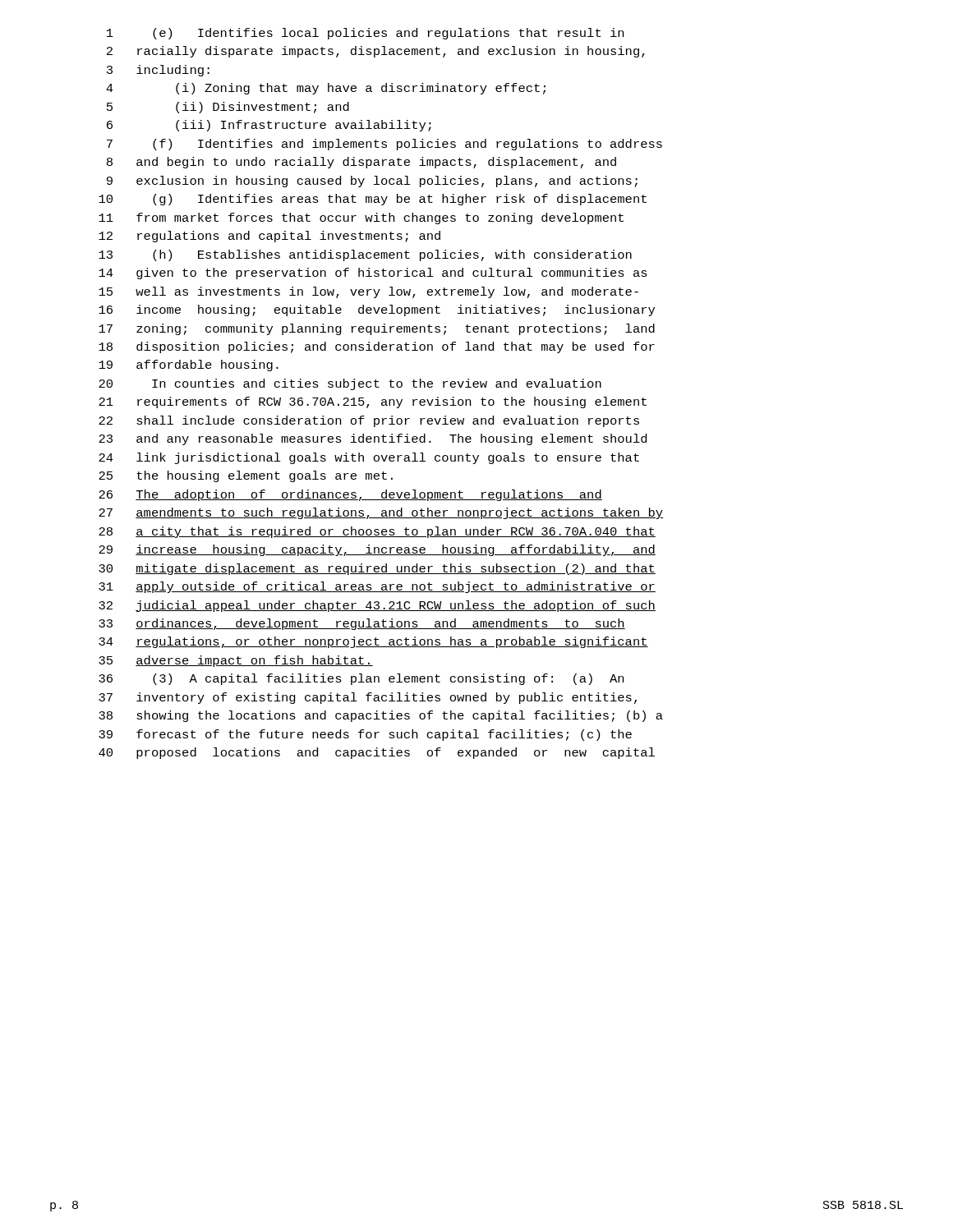The width and height of the screenshot is (953, 1232).
Task: Select the list item that reads "16 income housing; equitable development initiatives; inclusionary"
Action: pyautogui.click(x=493, y=311)
